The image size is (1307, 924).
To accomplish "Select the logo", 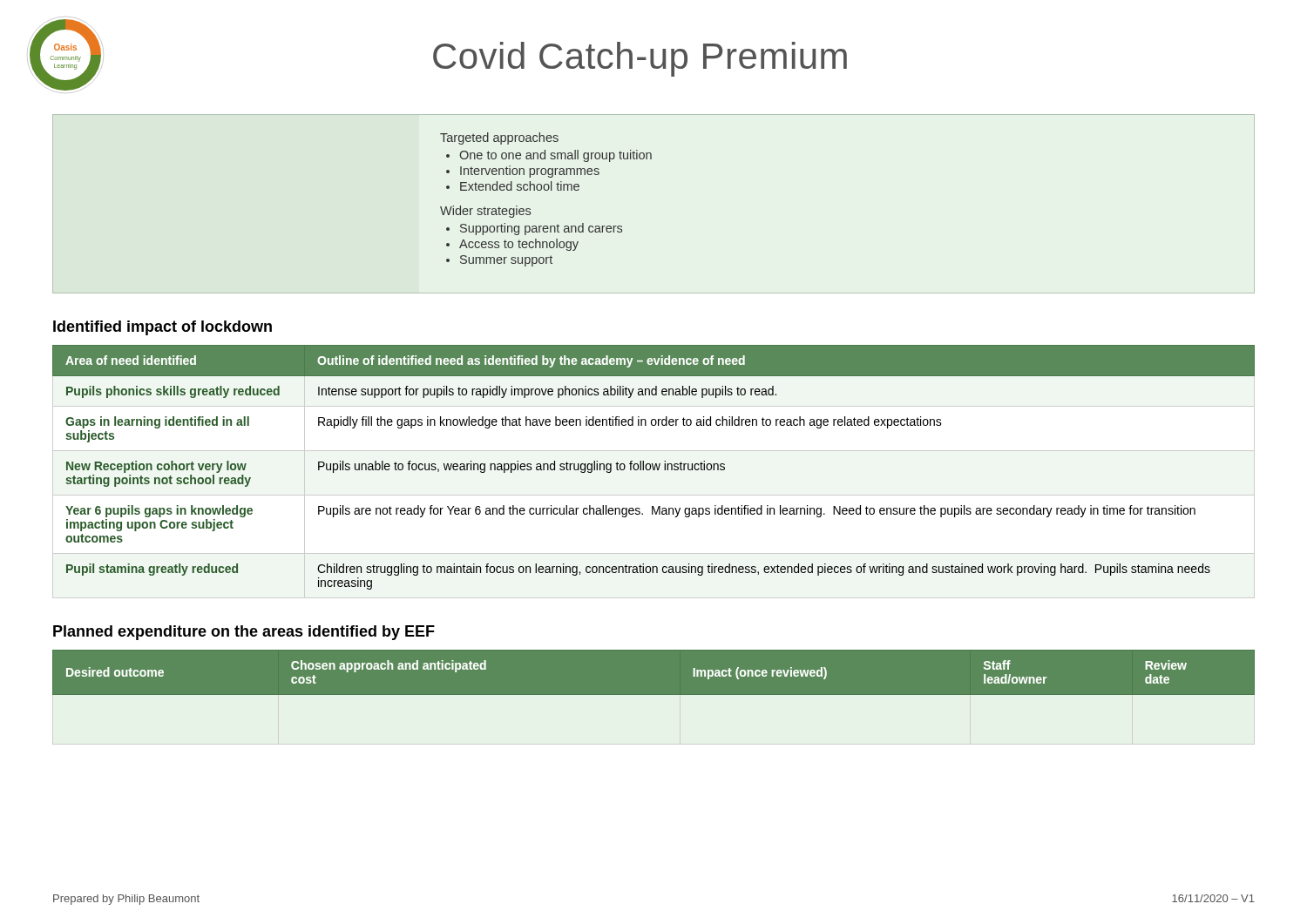I will coord(65,56).
